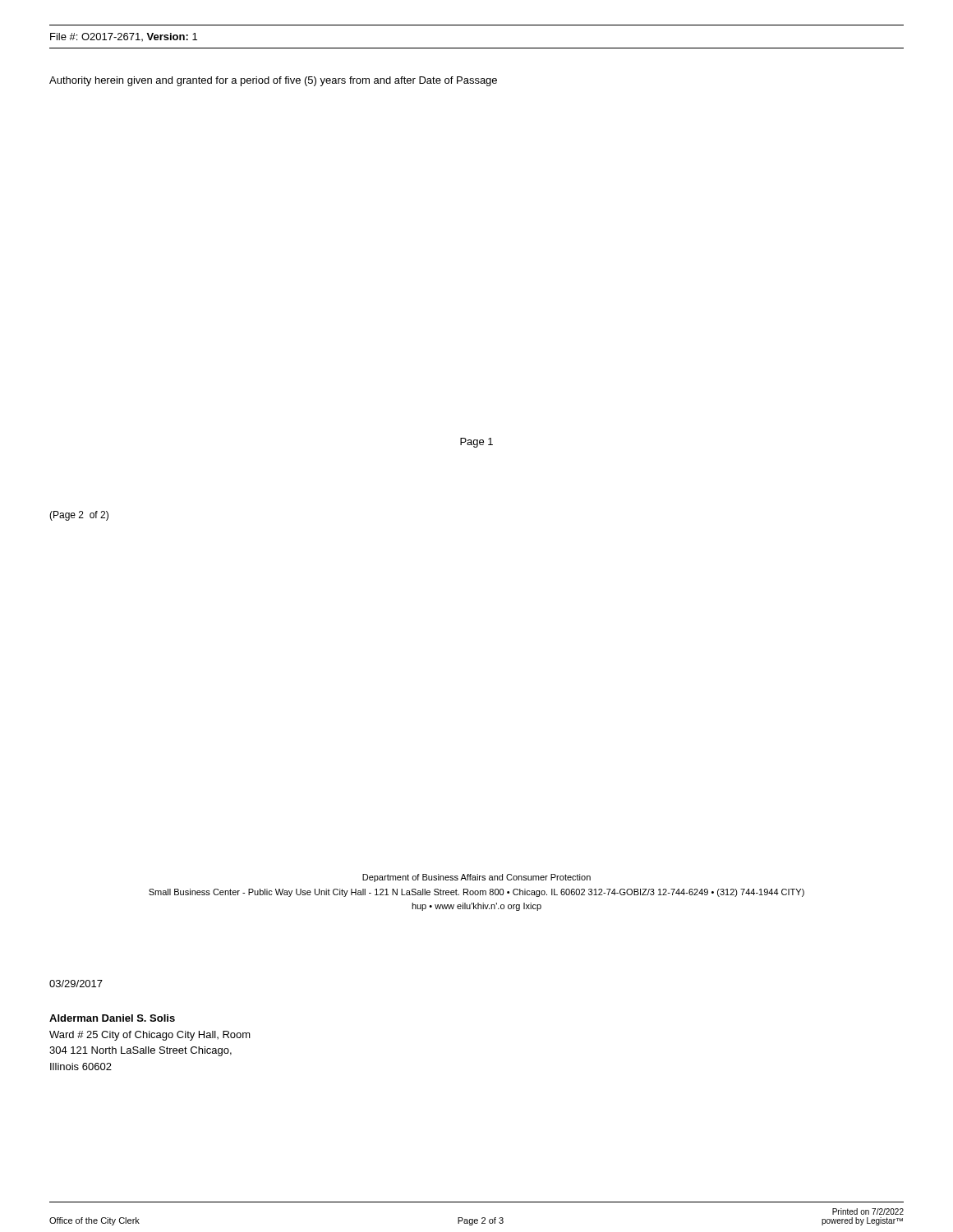Image resolution: width=953 pixels, height=1232 pixels.
Task: Locate the element starting "Page 1"
Action: (x=476, y=441)
